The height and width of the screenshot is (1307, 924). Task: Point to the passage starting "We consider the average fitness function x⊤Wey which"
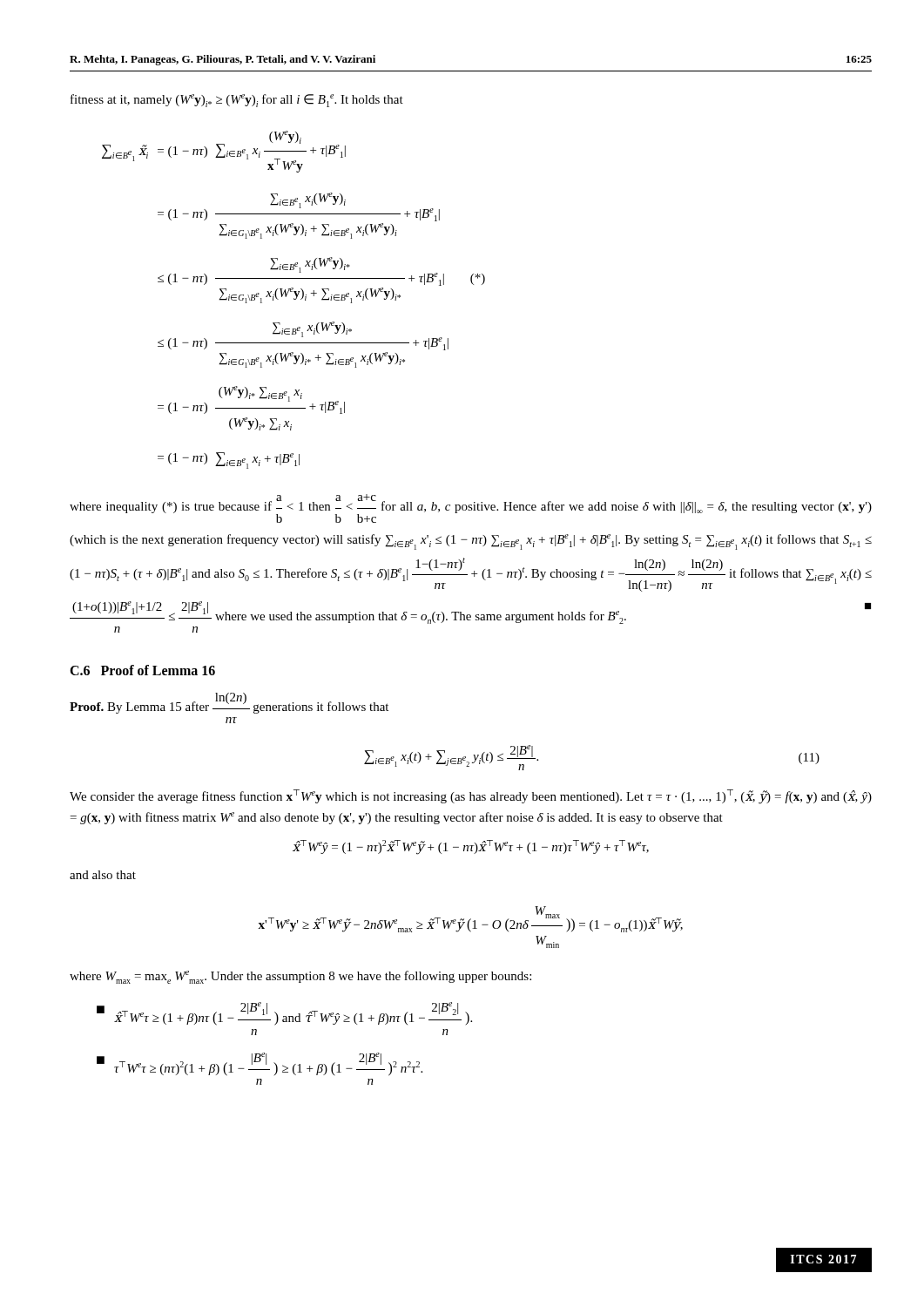tap(471, 806)
